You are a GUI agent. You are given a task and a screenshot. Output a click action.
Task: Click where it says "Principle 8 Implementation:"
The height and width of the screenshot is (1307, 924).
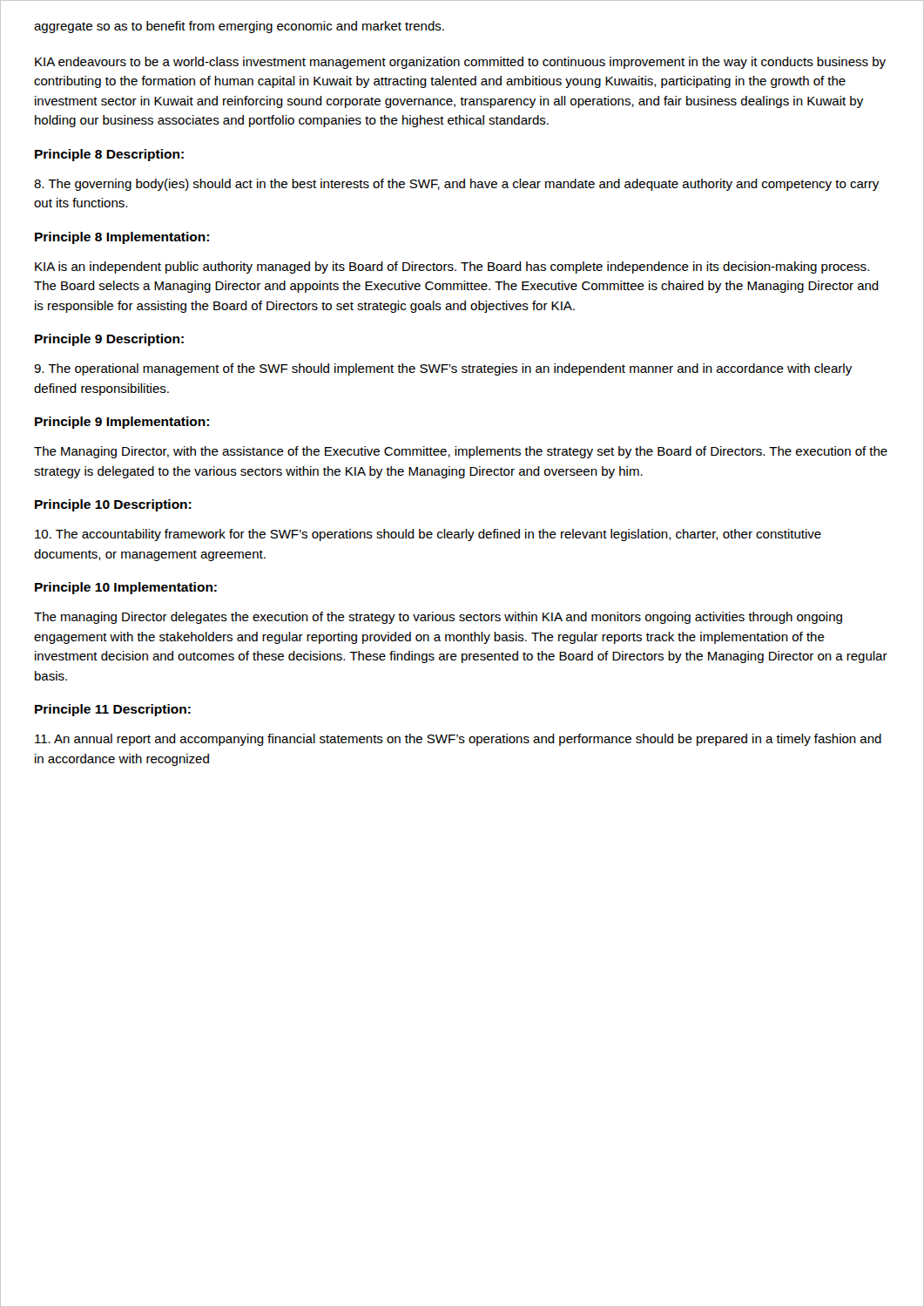122,236
